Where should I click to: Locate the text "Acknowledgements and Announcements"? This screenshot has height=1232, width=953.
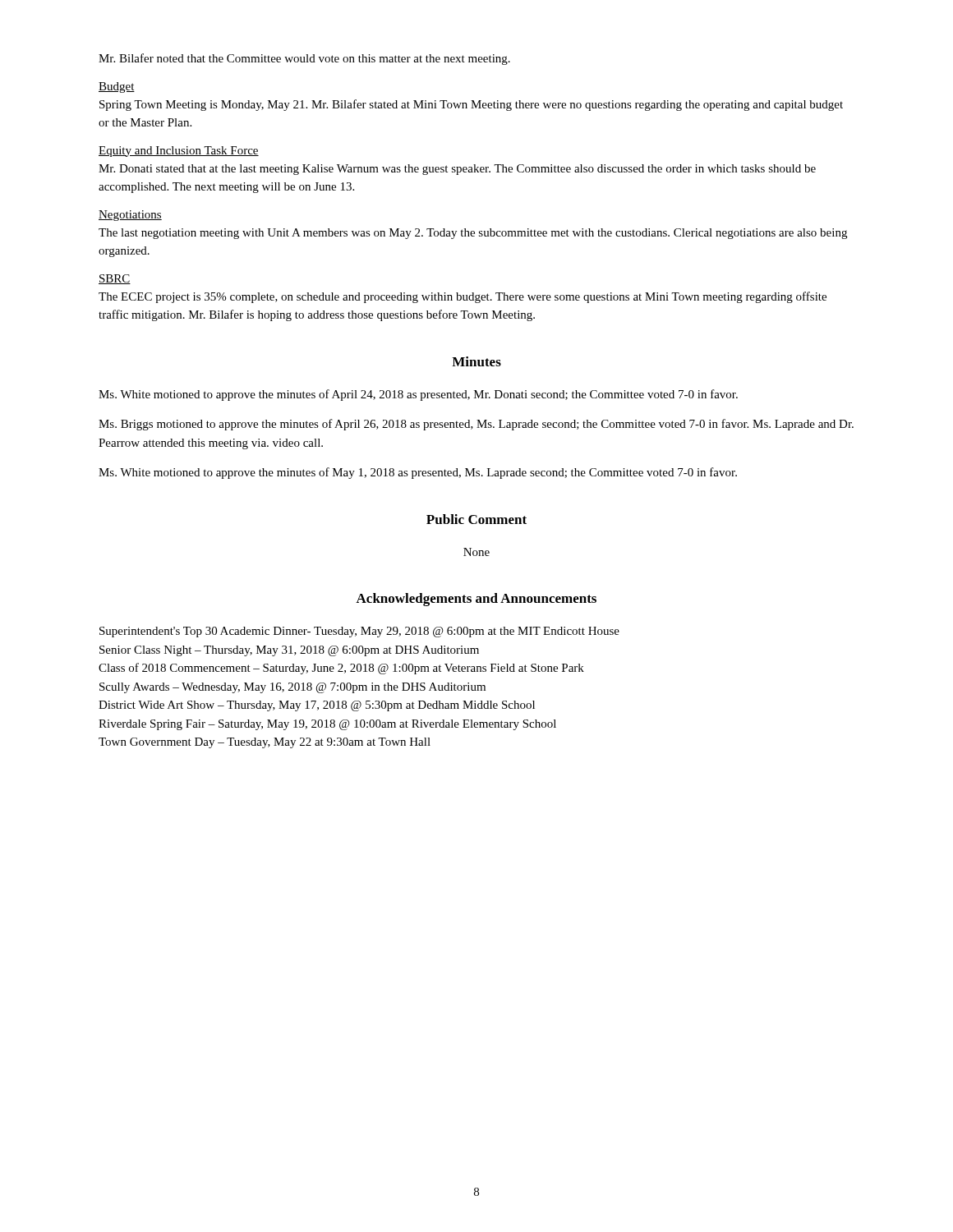[476, 598]
